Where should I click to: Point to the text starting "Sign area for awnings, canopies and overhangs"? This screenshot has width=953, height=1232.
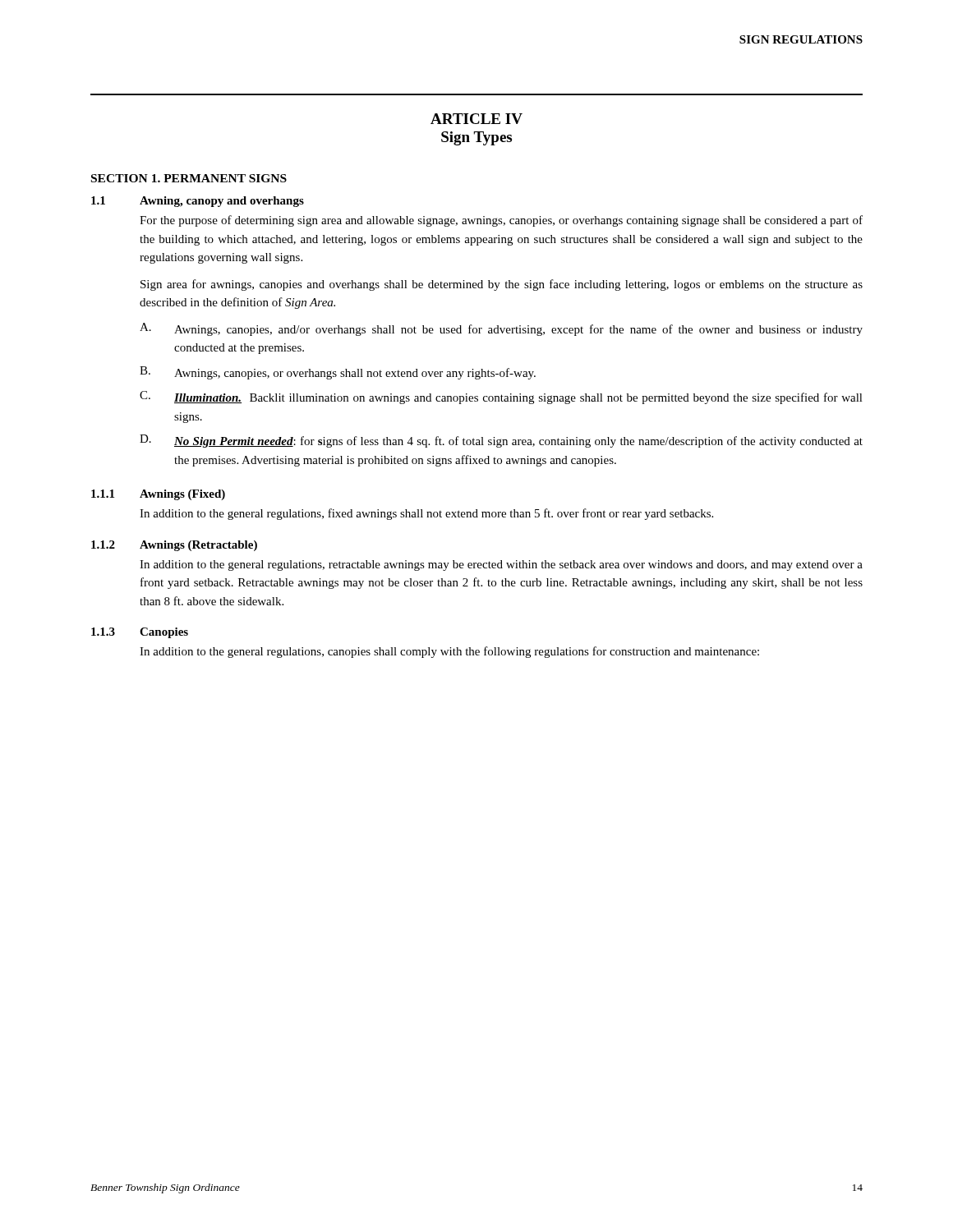[x=501, y=293]
